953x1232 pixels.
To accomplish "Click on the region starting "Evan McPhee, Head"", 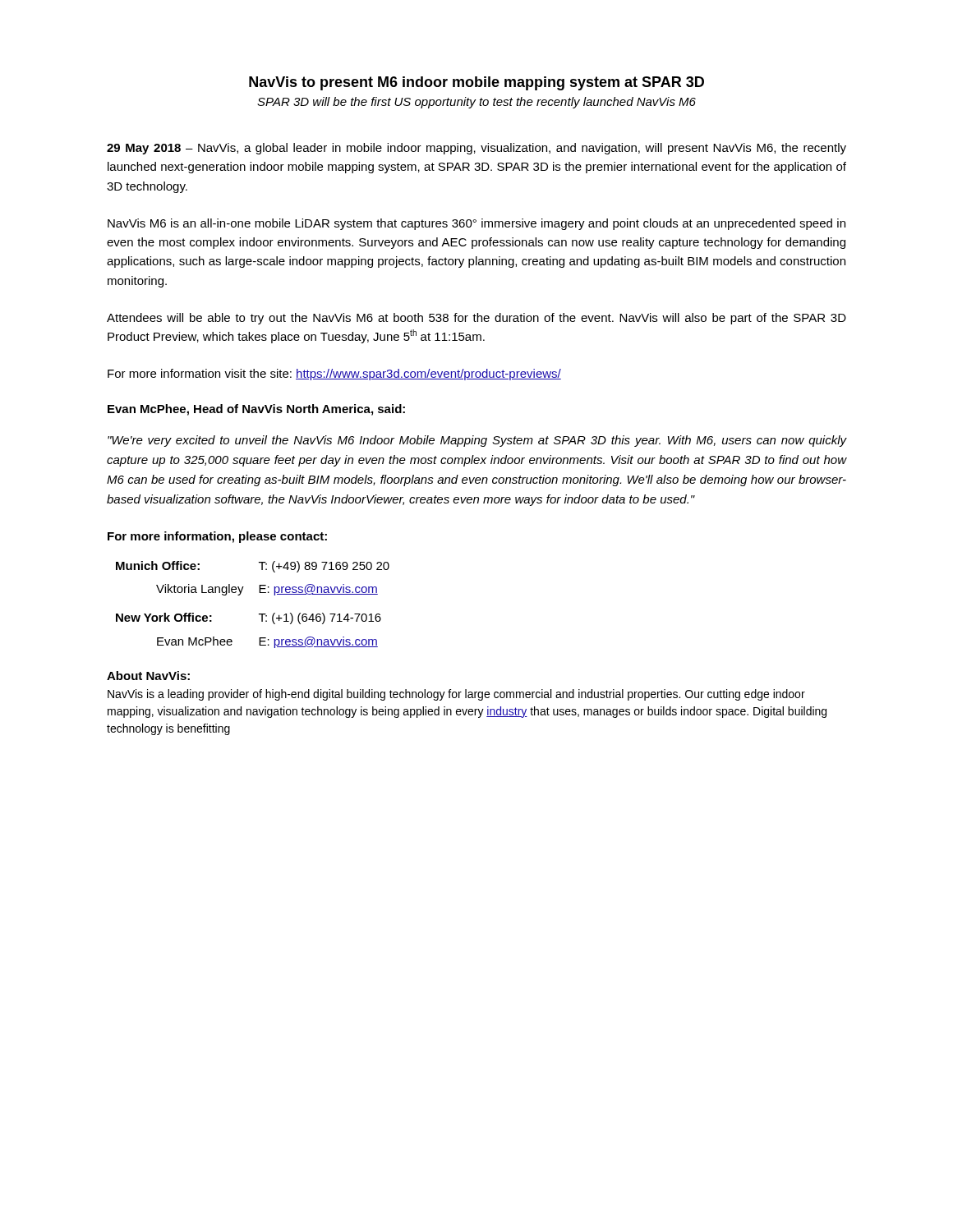I will [256, 408].
